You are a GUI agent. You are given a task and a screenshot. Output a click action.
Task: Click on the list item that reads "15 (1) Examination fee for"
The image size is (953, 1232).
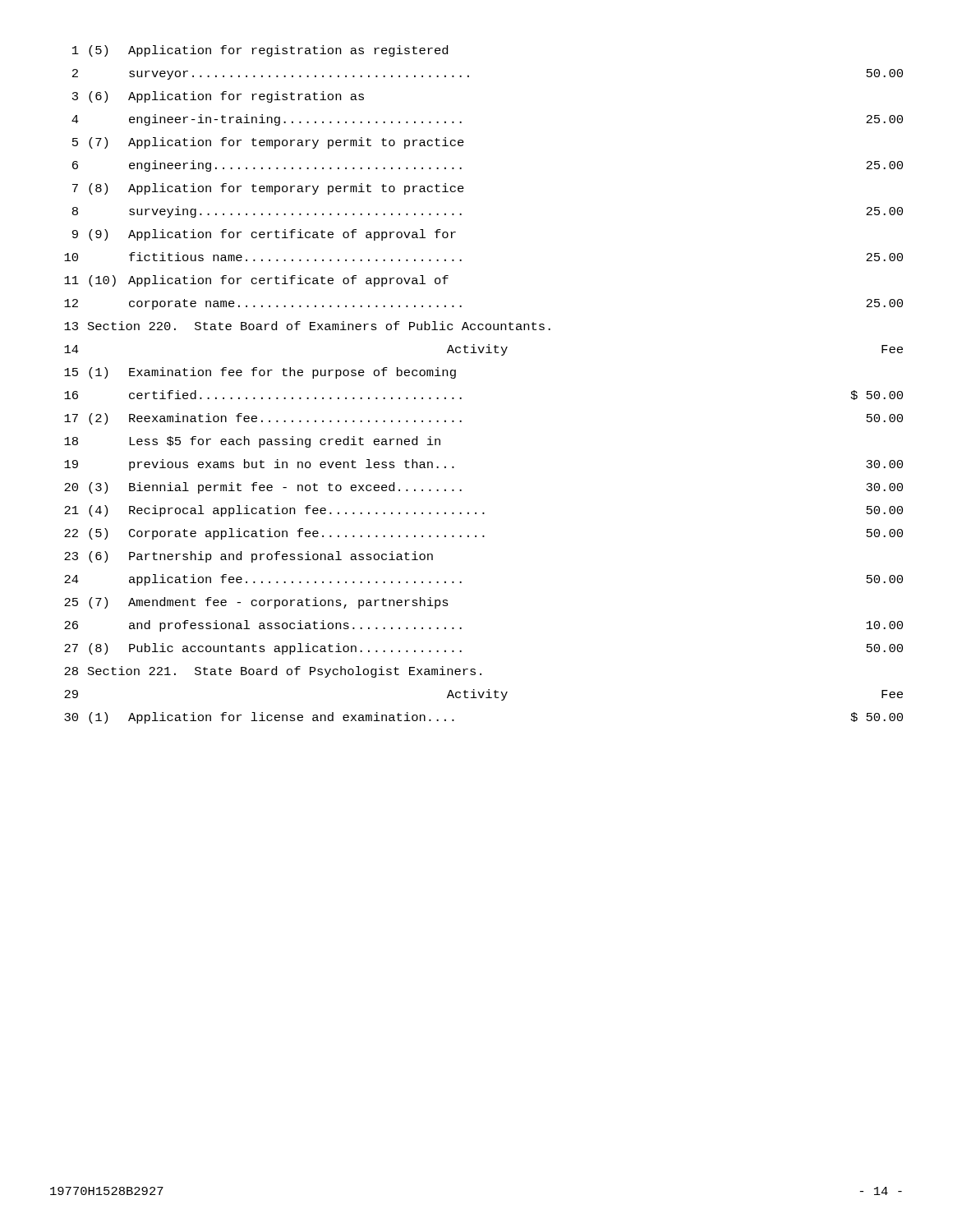(x=440, y=373)
